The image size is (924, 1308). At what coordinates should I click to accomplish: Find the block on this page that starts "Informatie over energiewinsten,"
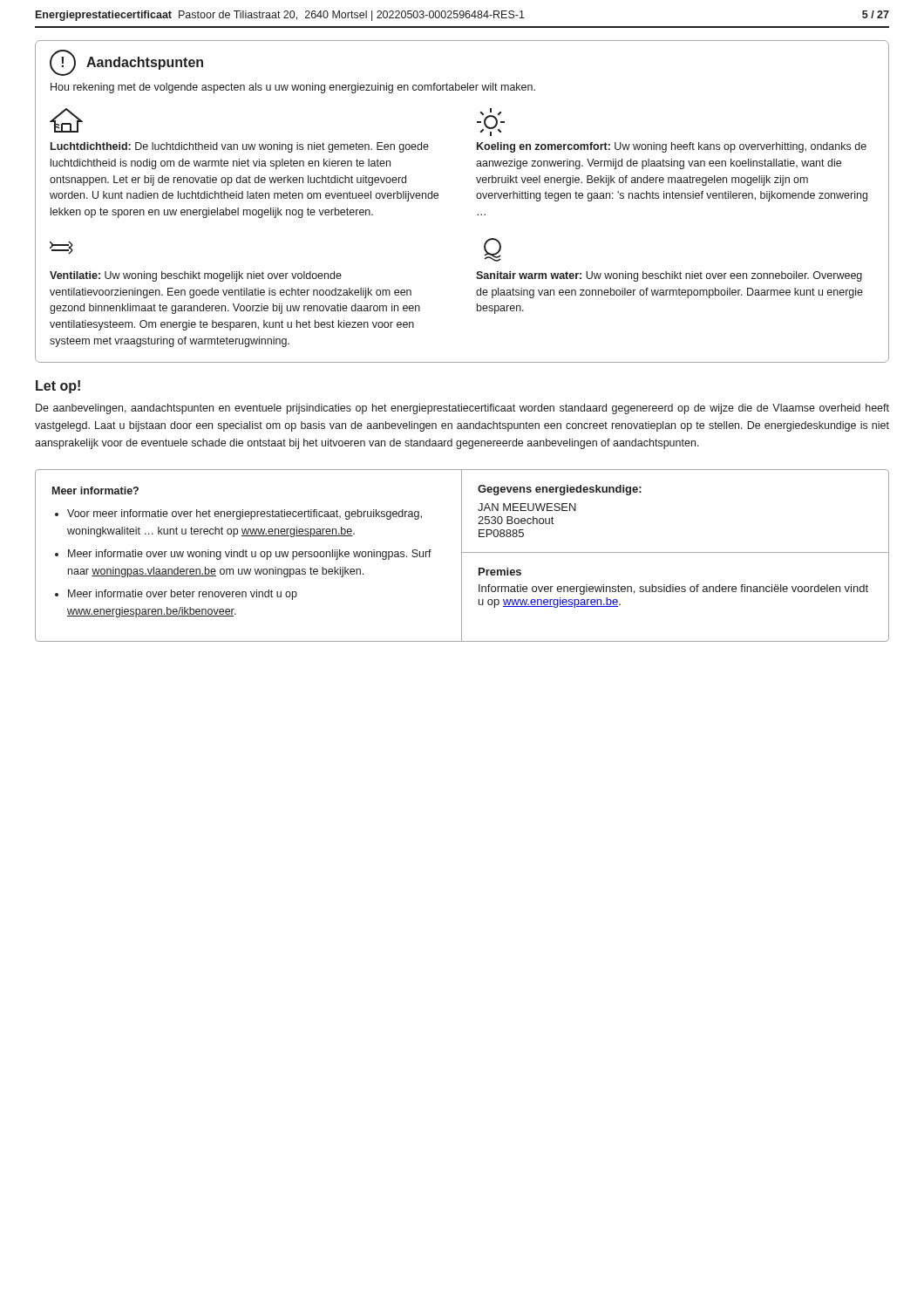pyautogui.click(x=673, y=594)
